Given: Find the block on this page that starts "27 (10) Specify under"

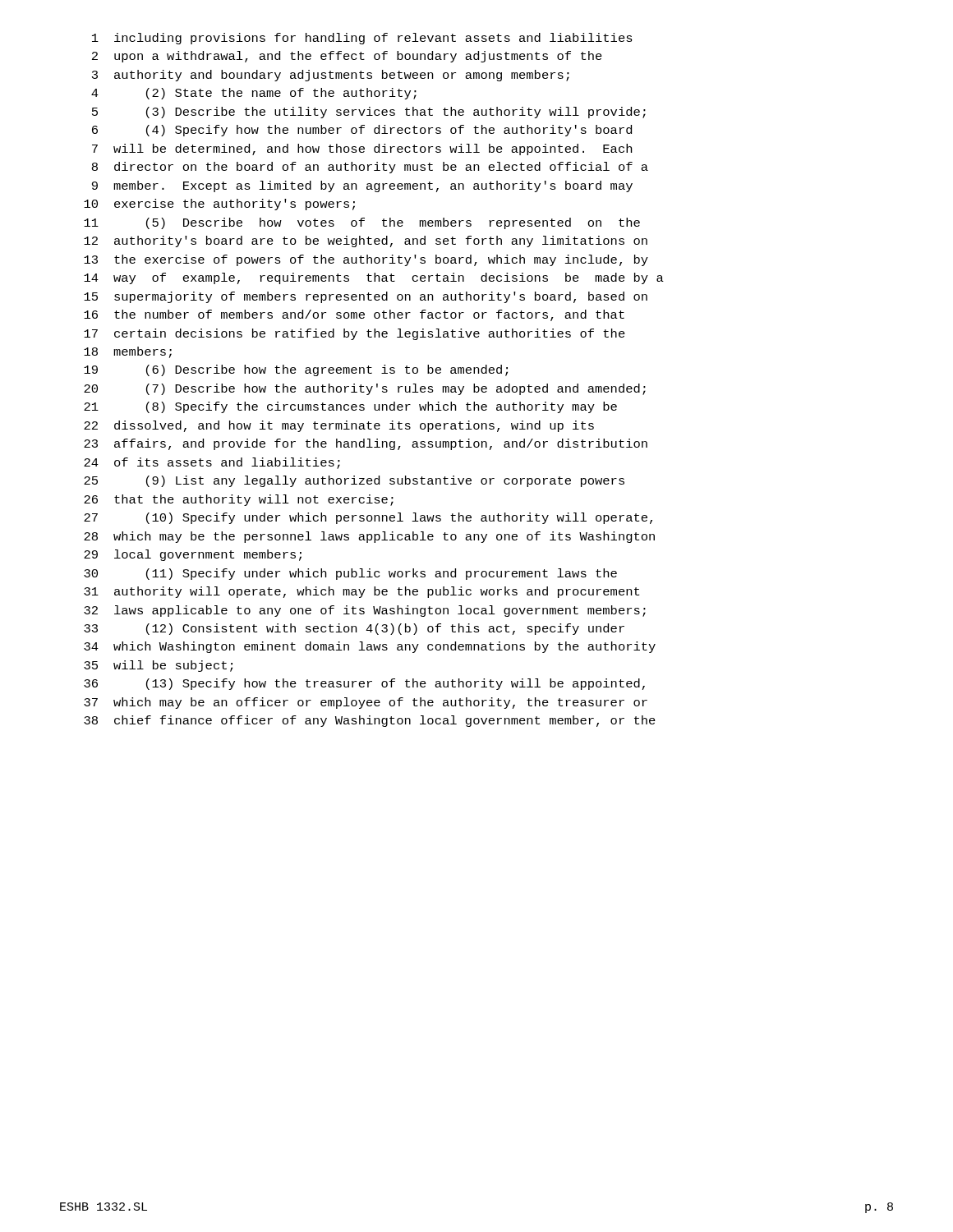Looking at the screenshot, I should (x=476, y=519).
